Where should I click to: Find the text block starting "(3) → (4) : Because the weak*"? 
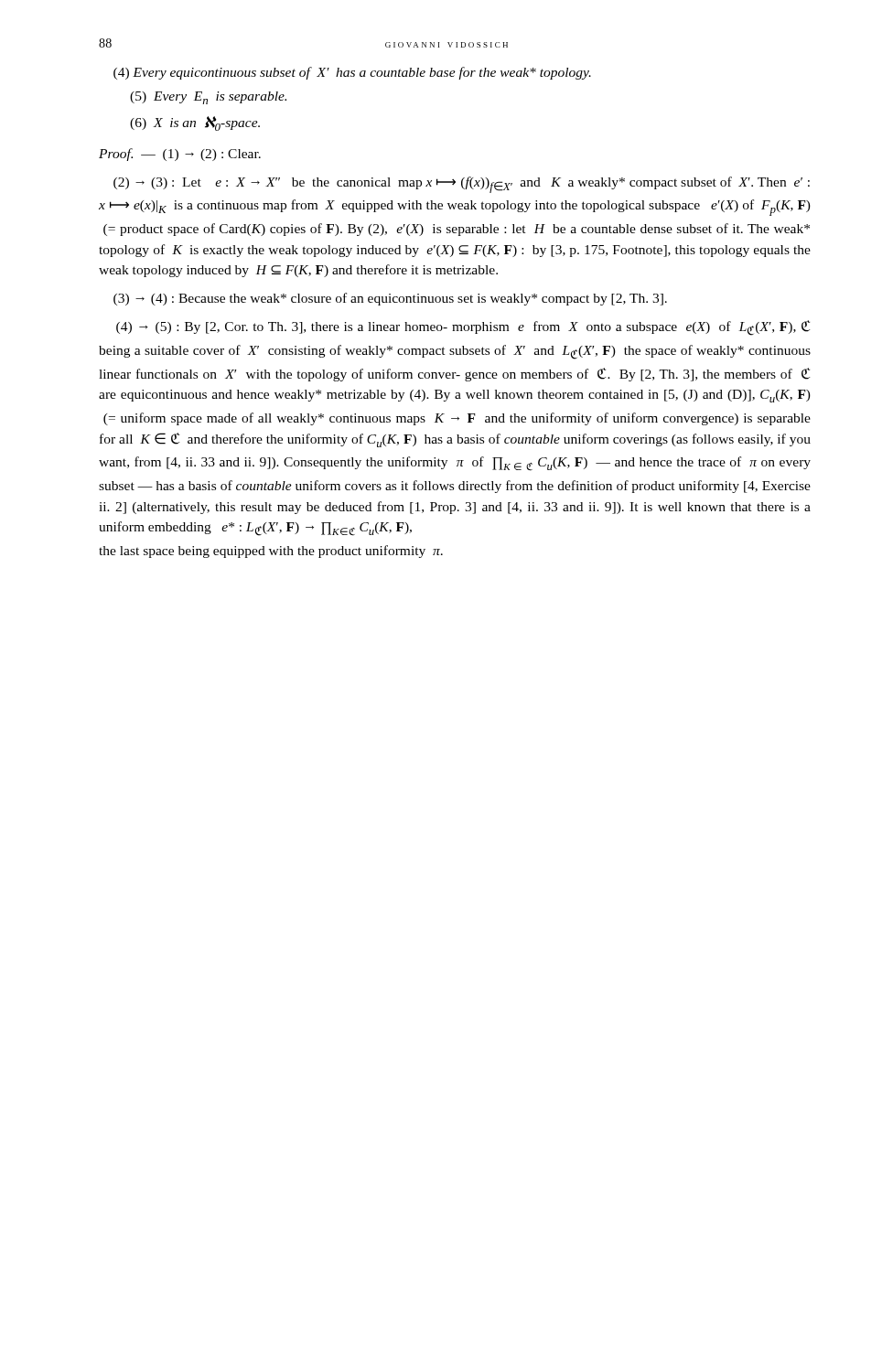(455, 298)
